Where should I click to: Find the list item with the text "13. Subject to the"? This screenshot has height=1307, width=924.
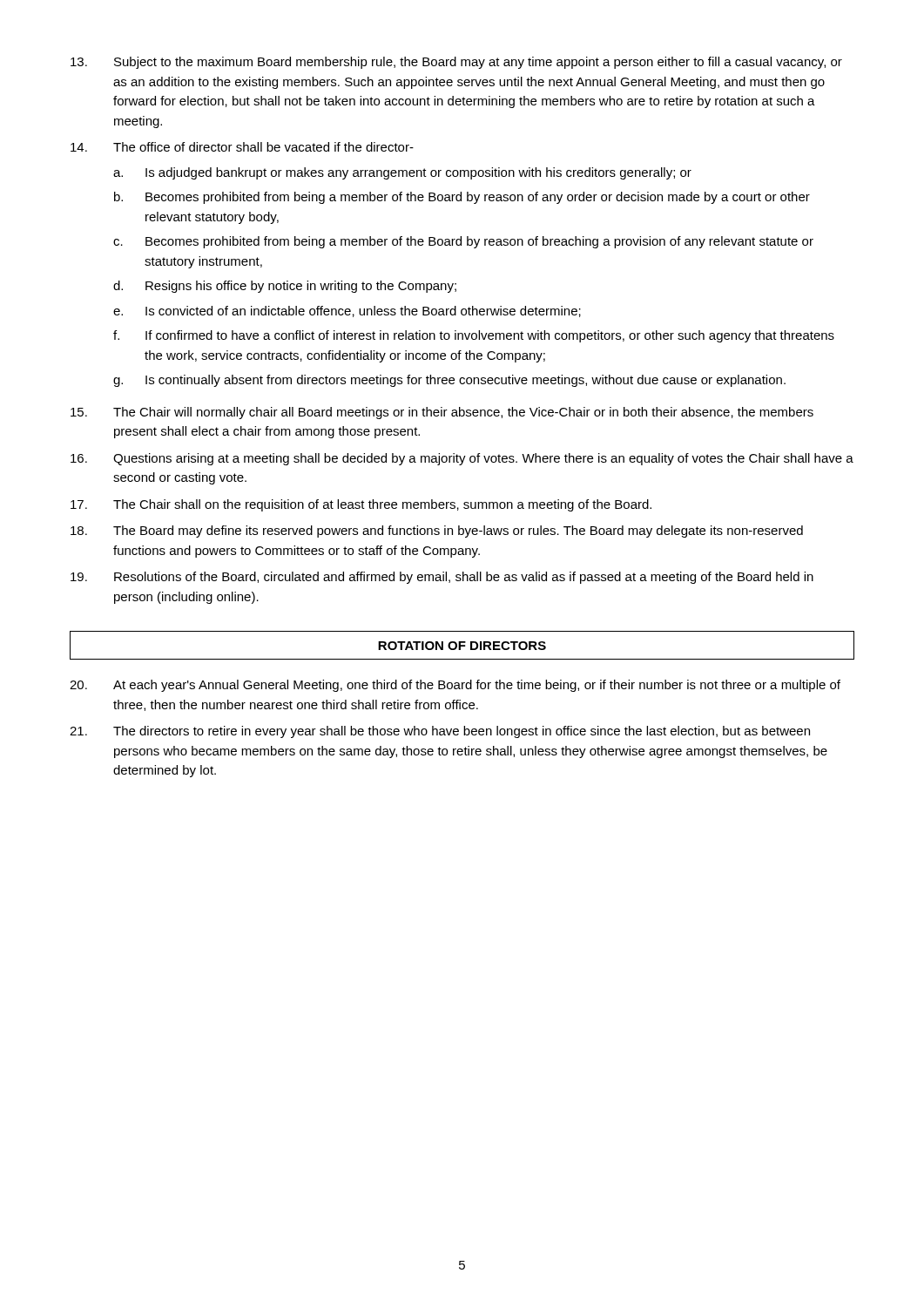(x=462, y=91)
